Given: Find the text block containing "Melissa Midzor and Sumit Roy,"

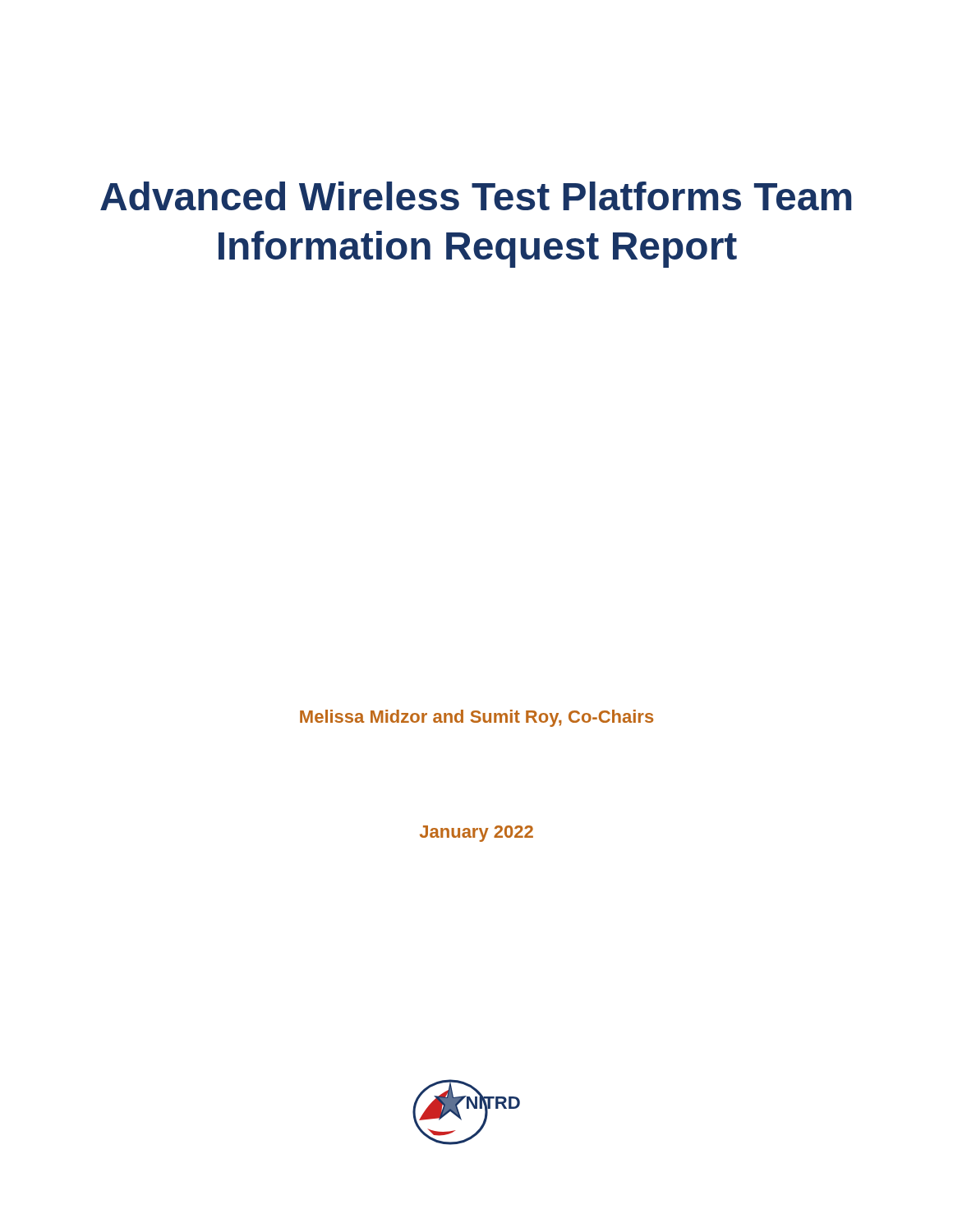Looking at the screenshot, I should pos(476,717).
